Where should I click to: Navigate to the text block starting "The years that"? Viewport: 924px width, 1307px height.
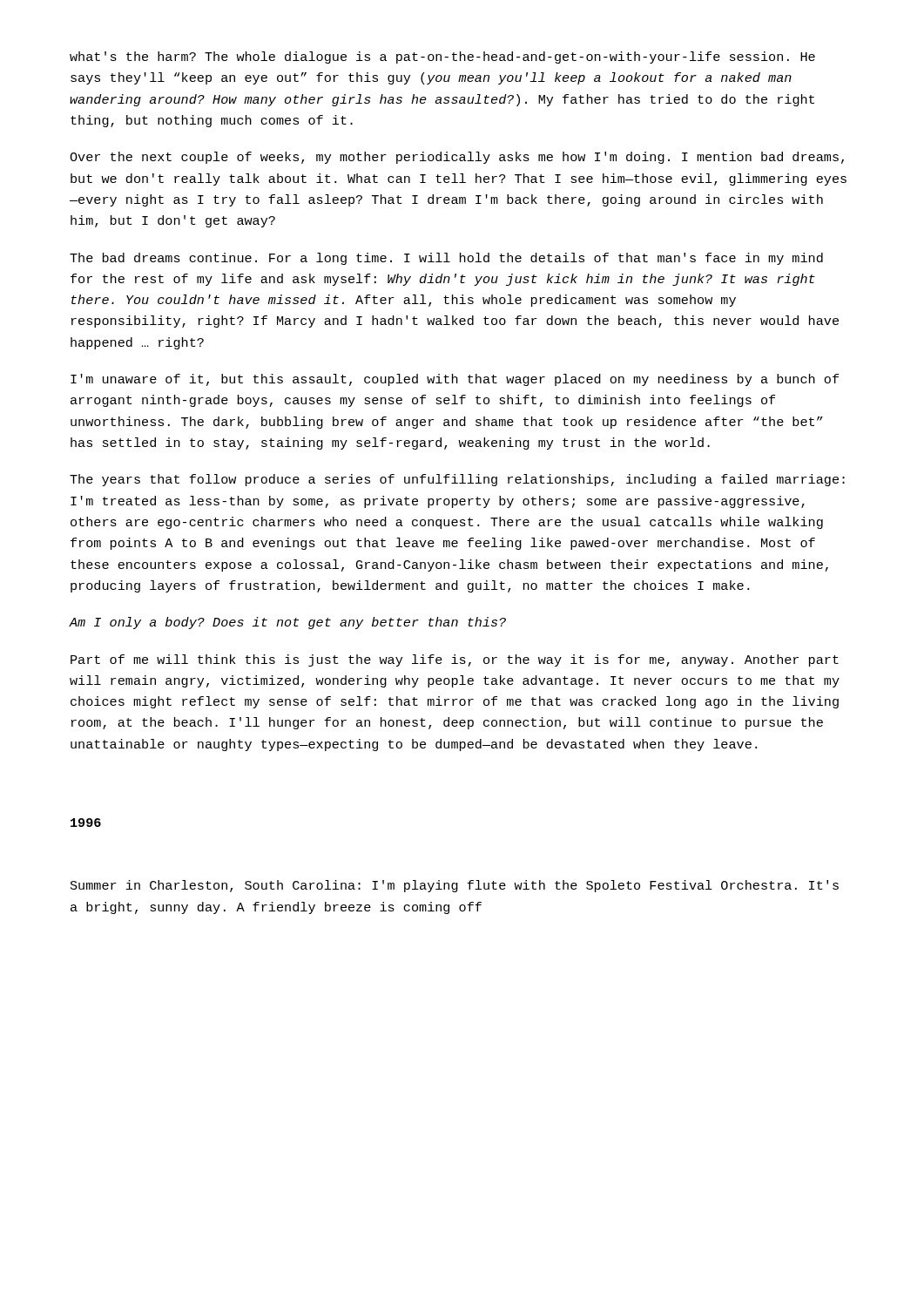459,533
